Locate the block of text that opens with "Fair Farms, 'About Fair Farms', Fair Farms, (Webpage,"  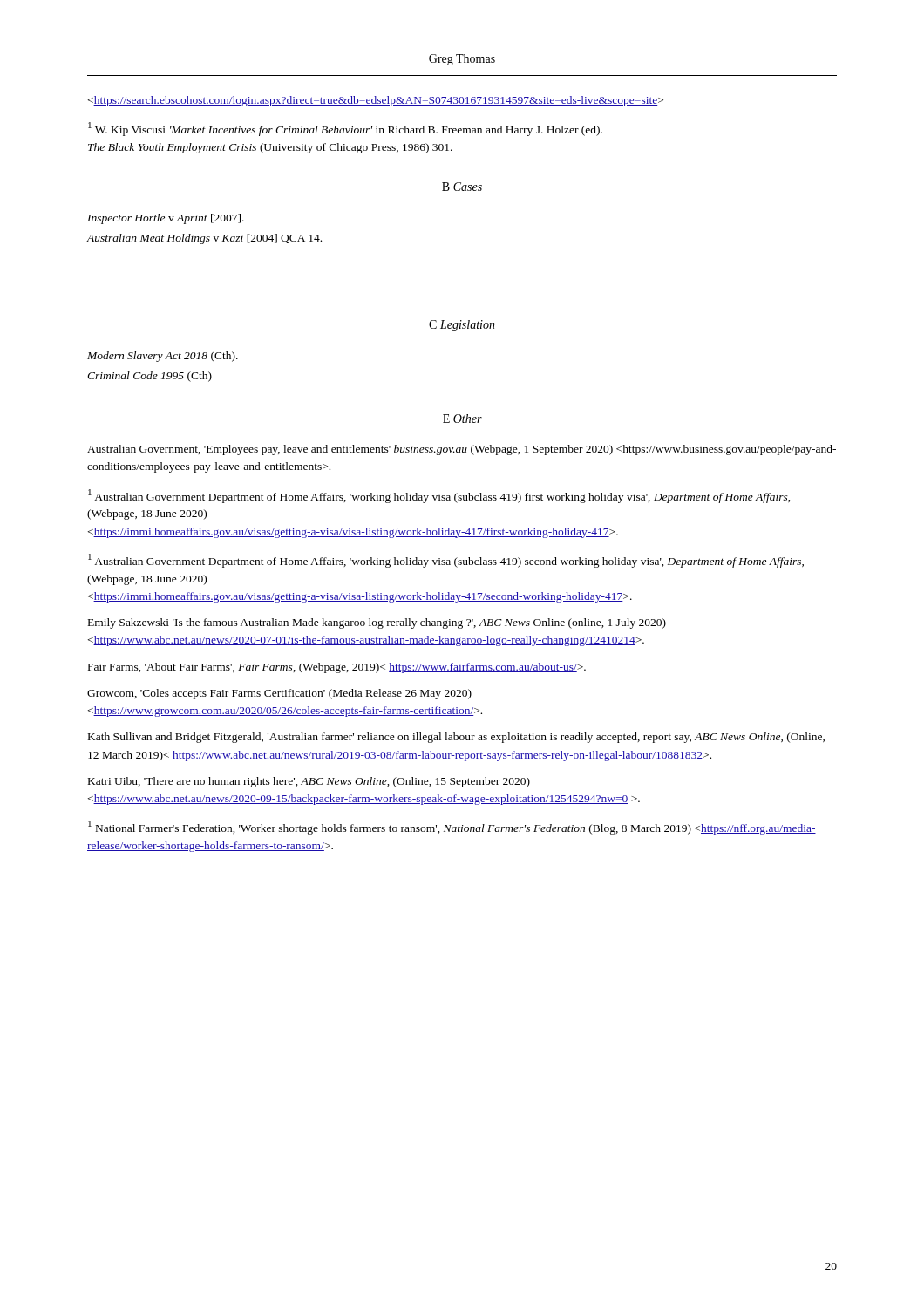click(x=337, y=666)
